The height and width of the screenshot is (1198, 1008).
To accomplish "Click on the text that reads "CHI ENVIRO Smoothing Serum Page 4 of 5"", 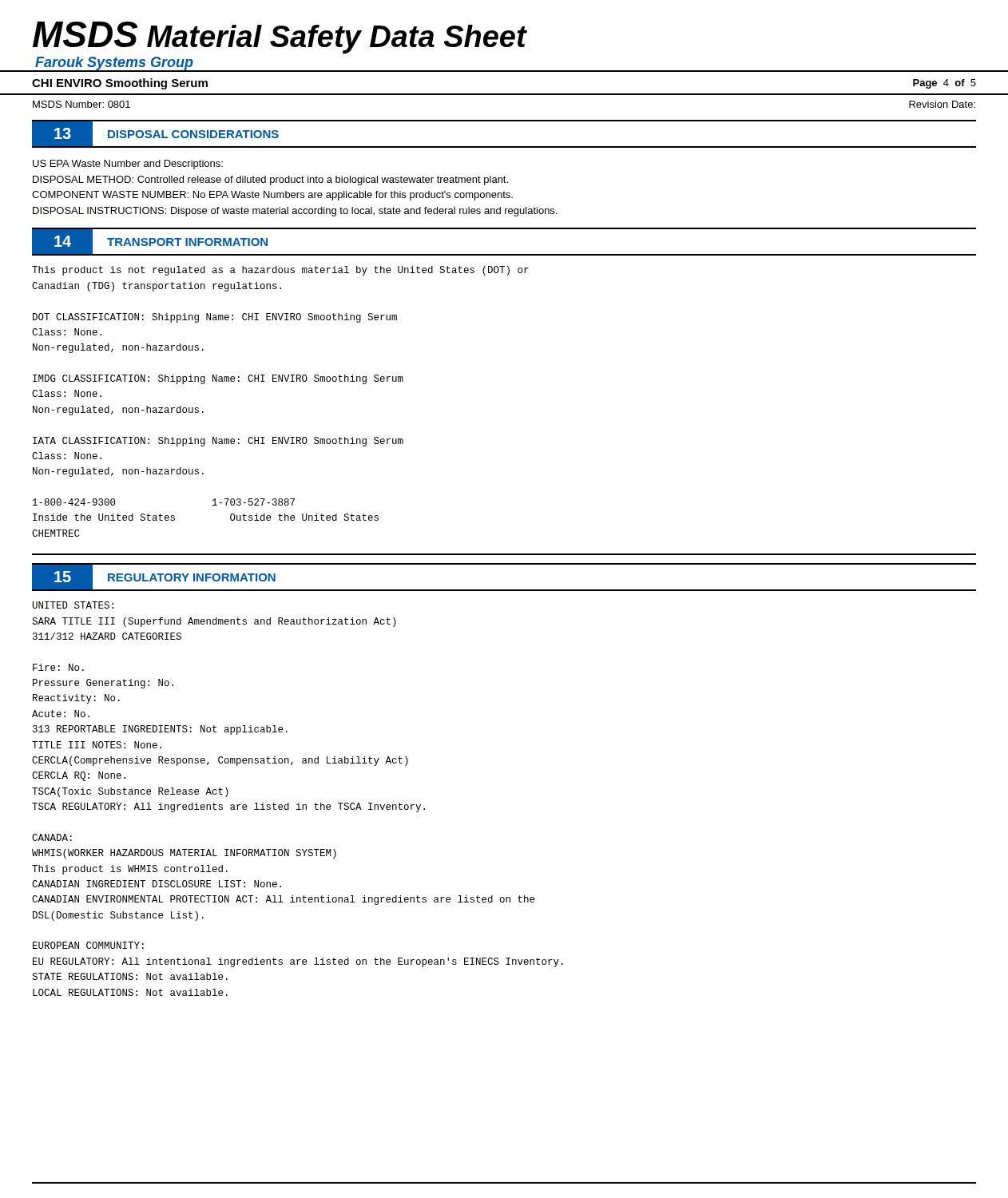I will pos(504,83).
